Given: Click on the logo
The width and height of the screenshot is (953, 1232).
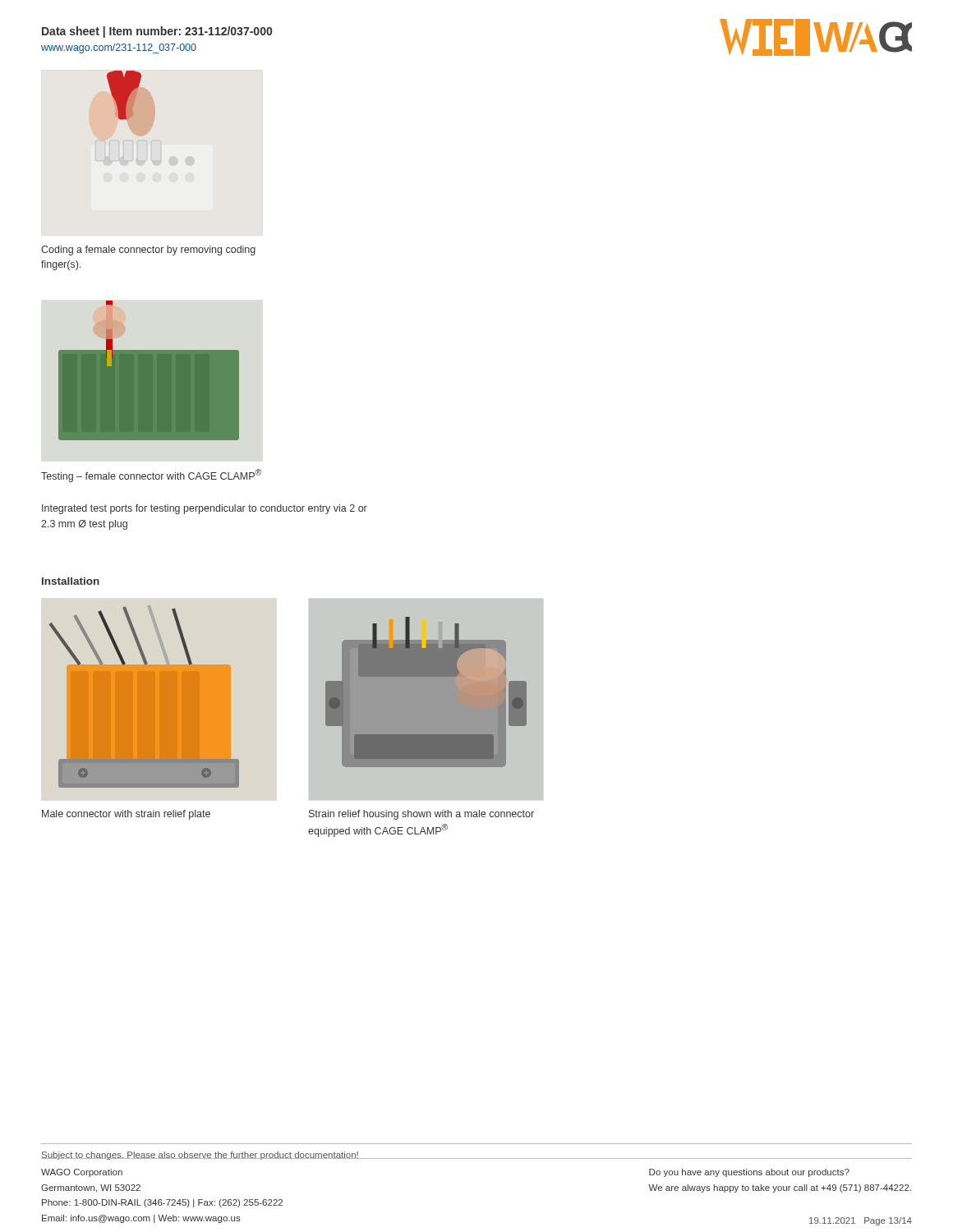Looking at the screenshot, I should (816, 39).
